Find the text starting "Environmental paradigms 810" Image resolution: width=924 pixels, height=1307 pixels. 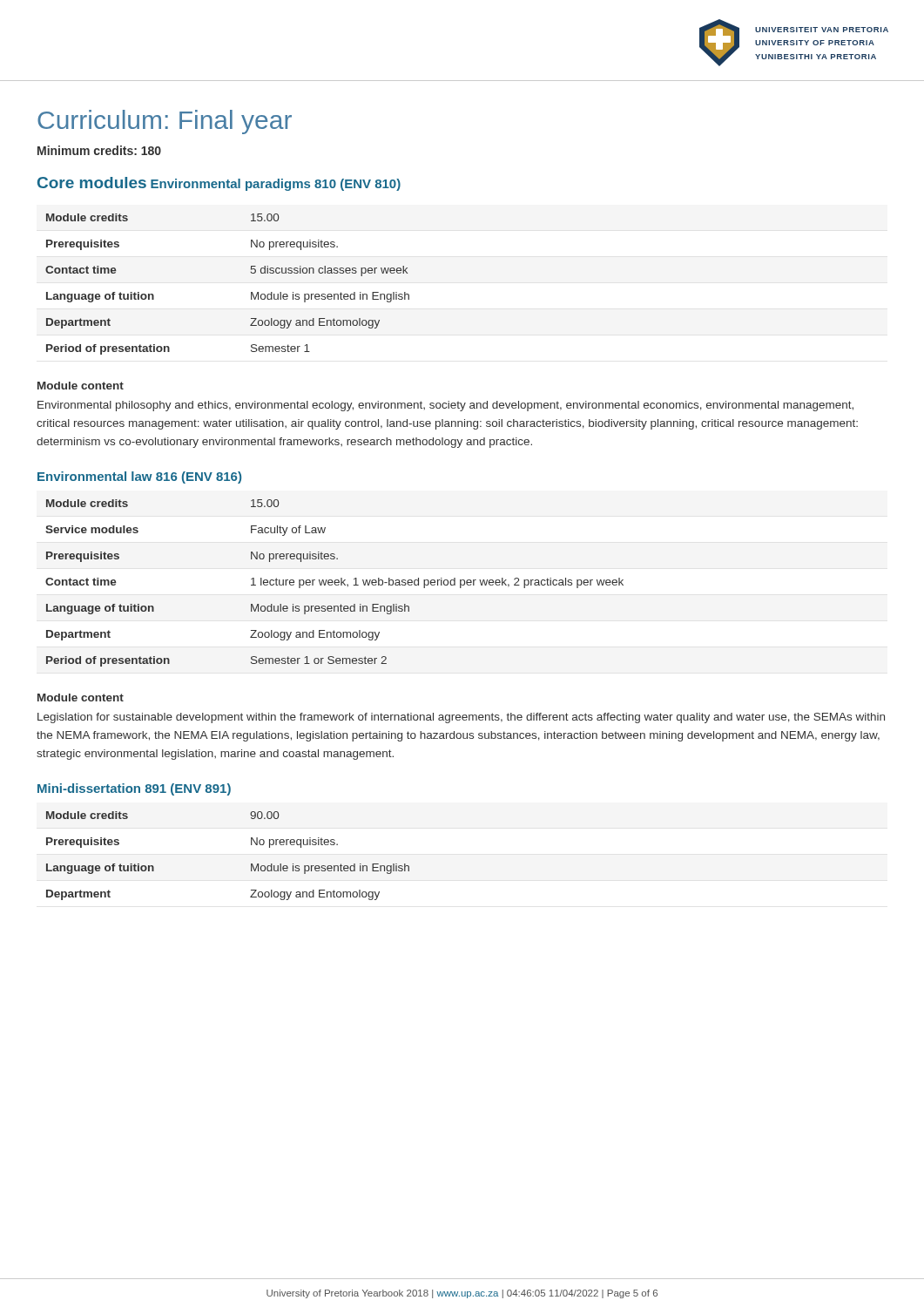pos(276,183)
